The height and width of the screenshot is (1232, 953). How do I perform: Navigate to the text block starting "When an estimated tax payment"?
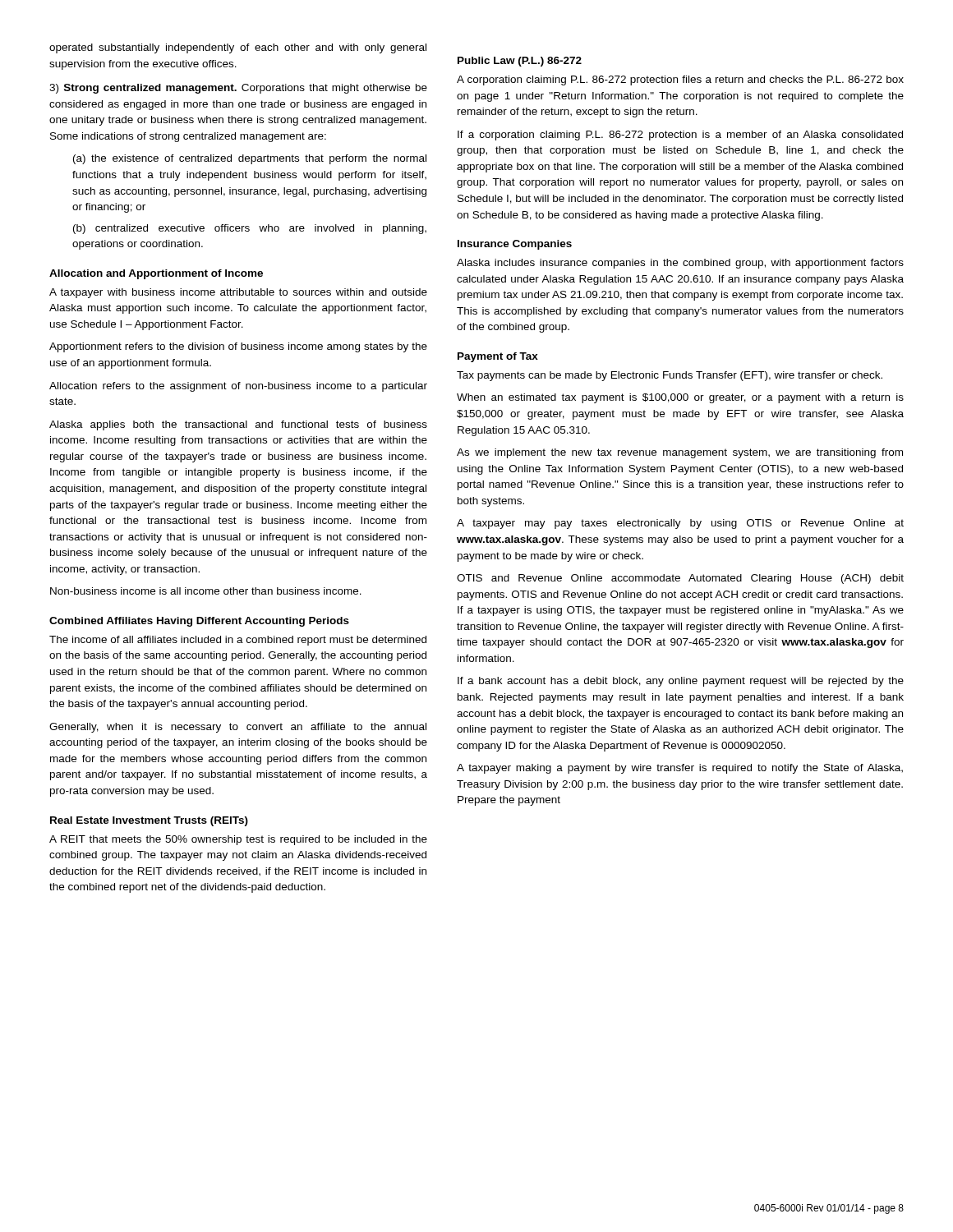pos(680,414)
